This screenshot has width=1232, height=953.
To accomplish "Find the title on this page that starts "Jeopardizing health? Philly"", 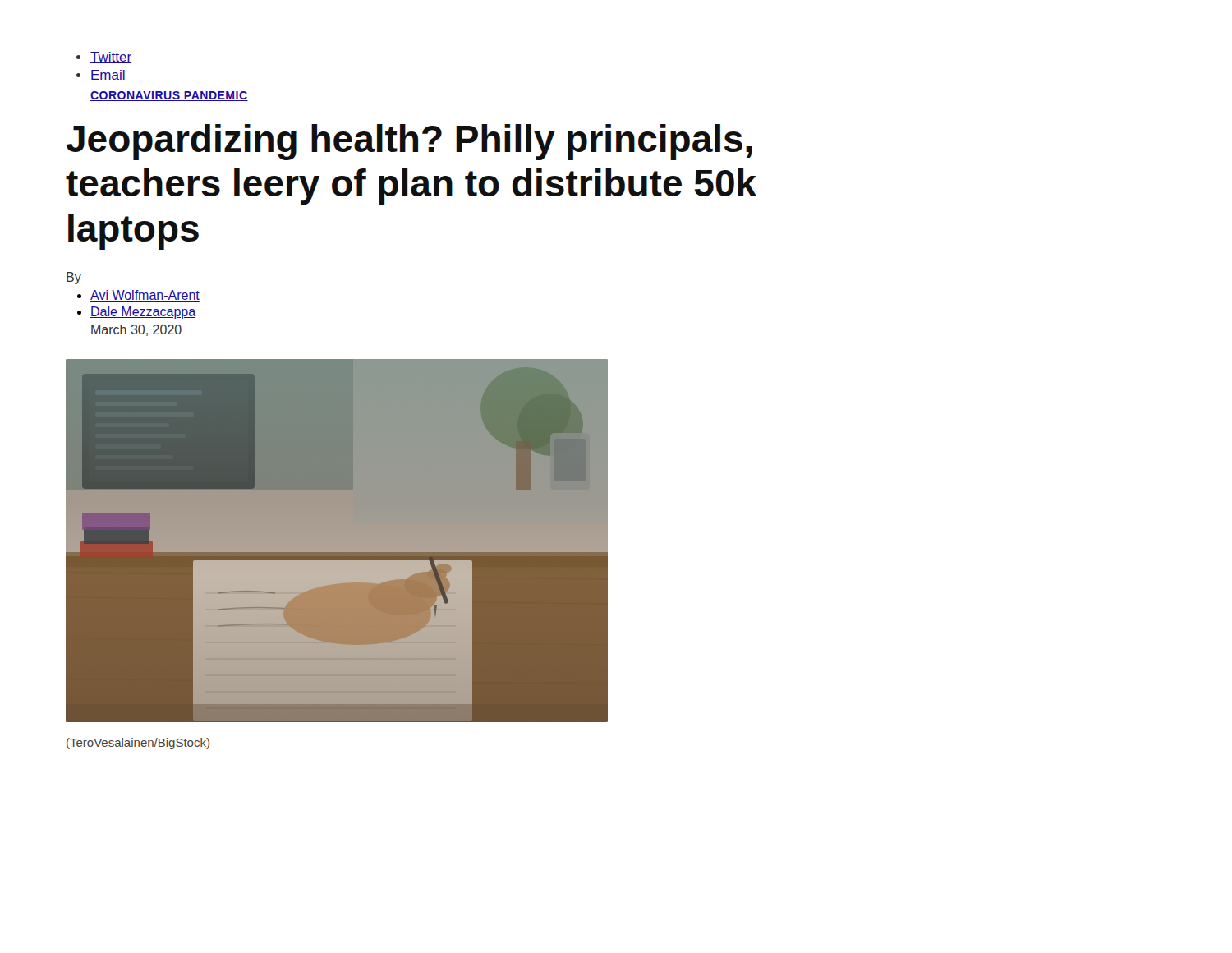I will pyautogui.click(x=419, y=184).
